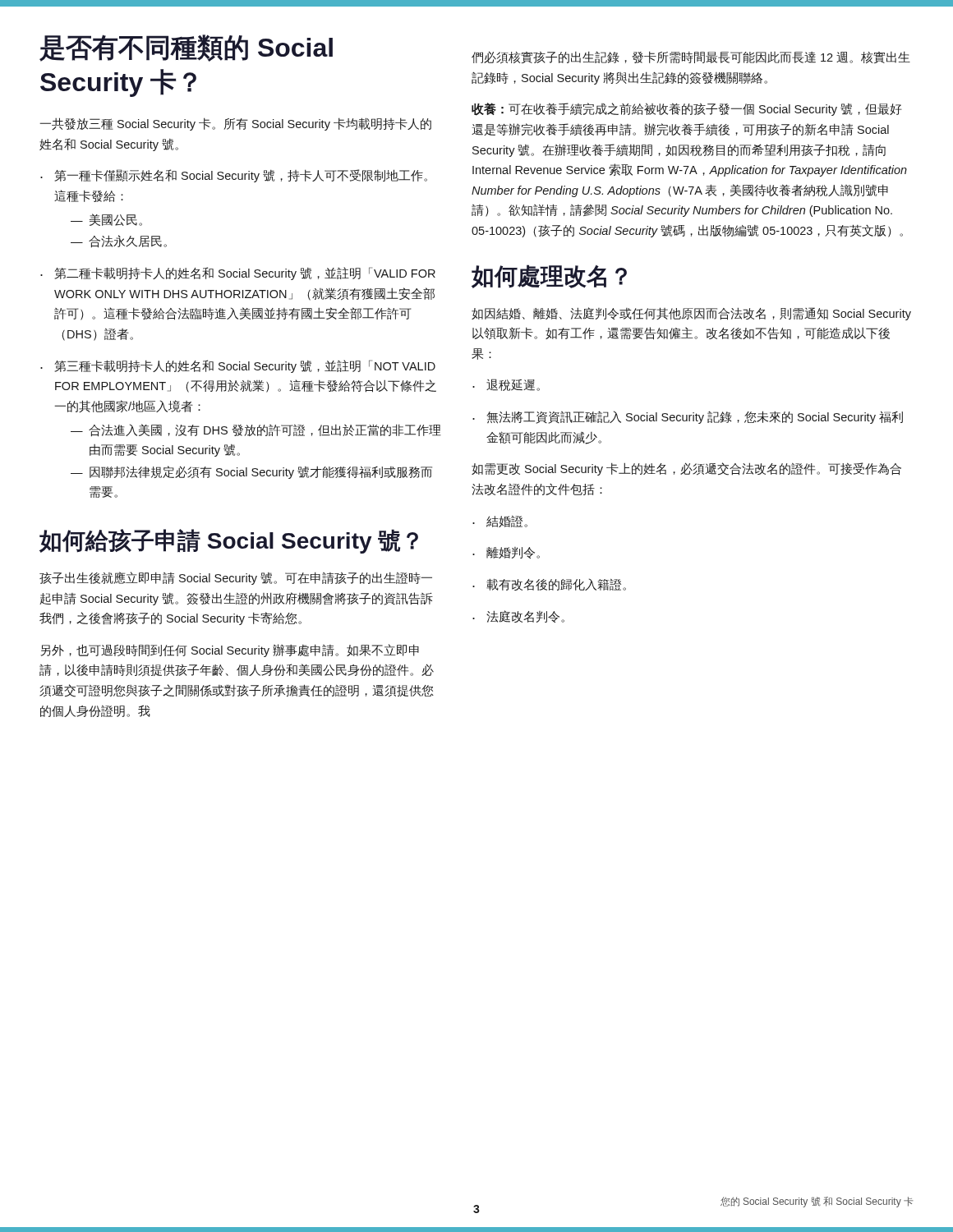Click on the text block starting "如需更改 Social Security 卡上的姓名，必須遞交合法改名的證件。可接受作為合法改名證件的文件包括："
This screenshot has height=1232, width=953.
coord(693,480)
